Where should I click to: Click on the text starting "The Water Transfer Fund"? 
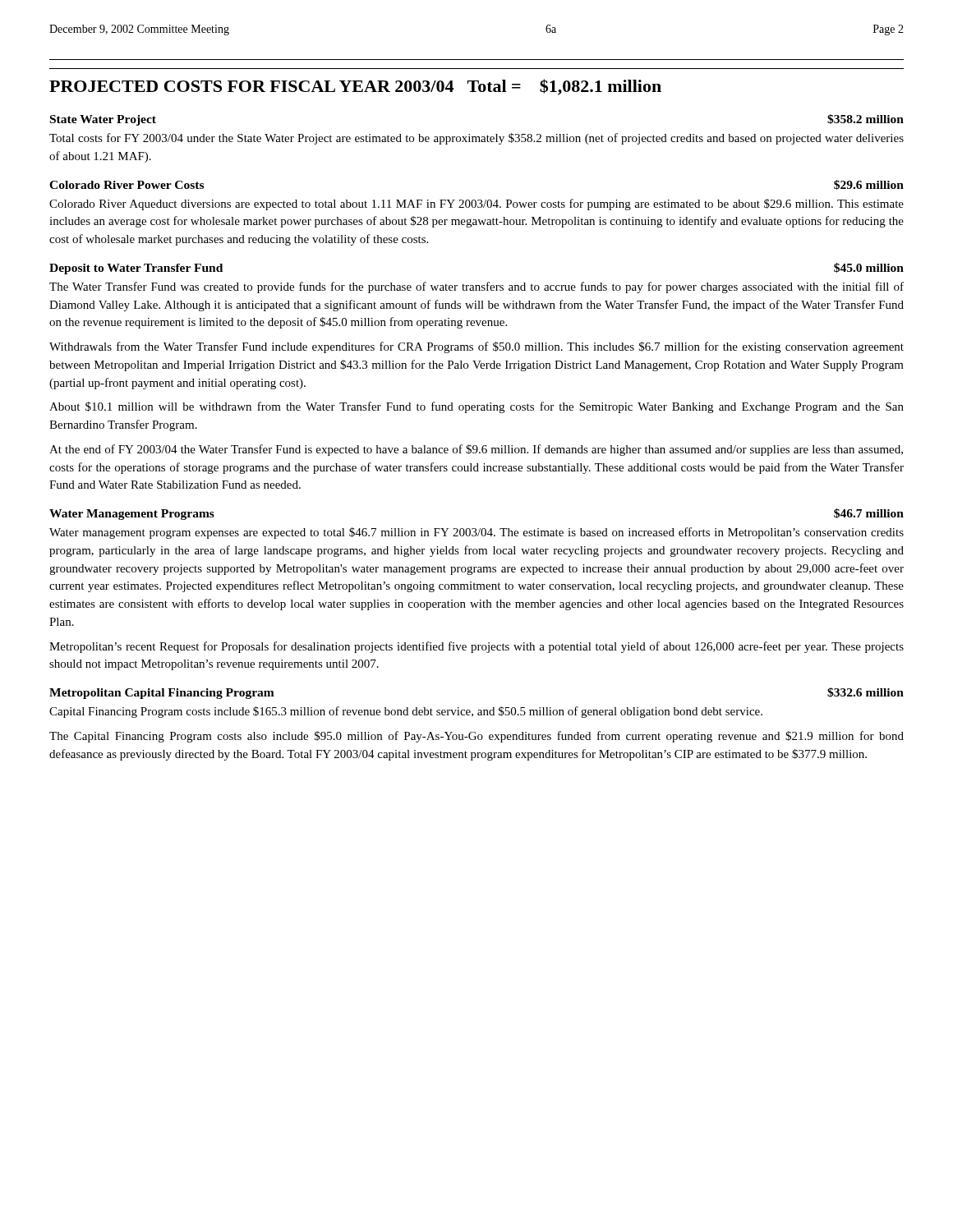[476, 304]
